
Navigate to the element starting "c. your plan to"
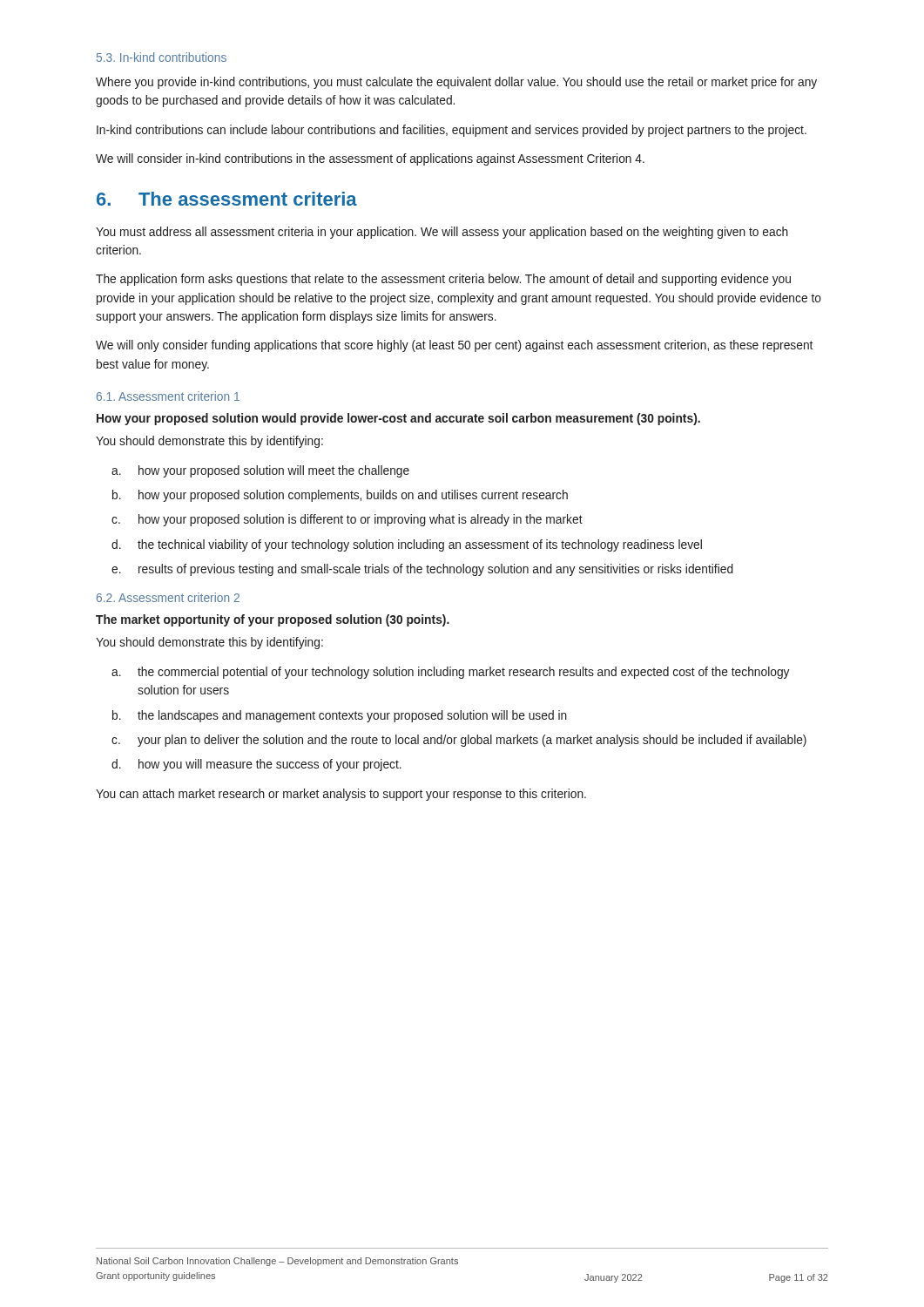point(462,740)
